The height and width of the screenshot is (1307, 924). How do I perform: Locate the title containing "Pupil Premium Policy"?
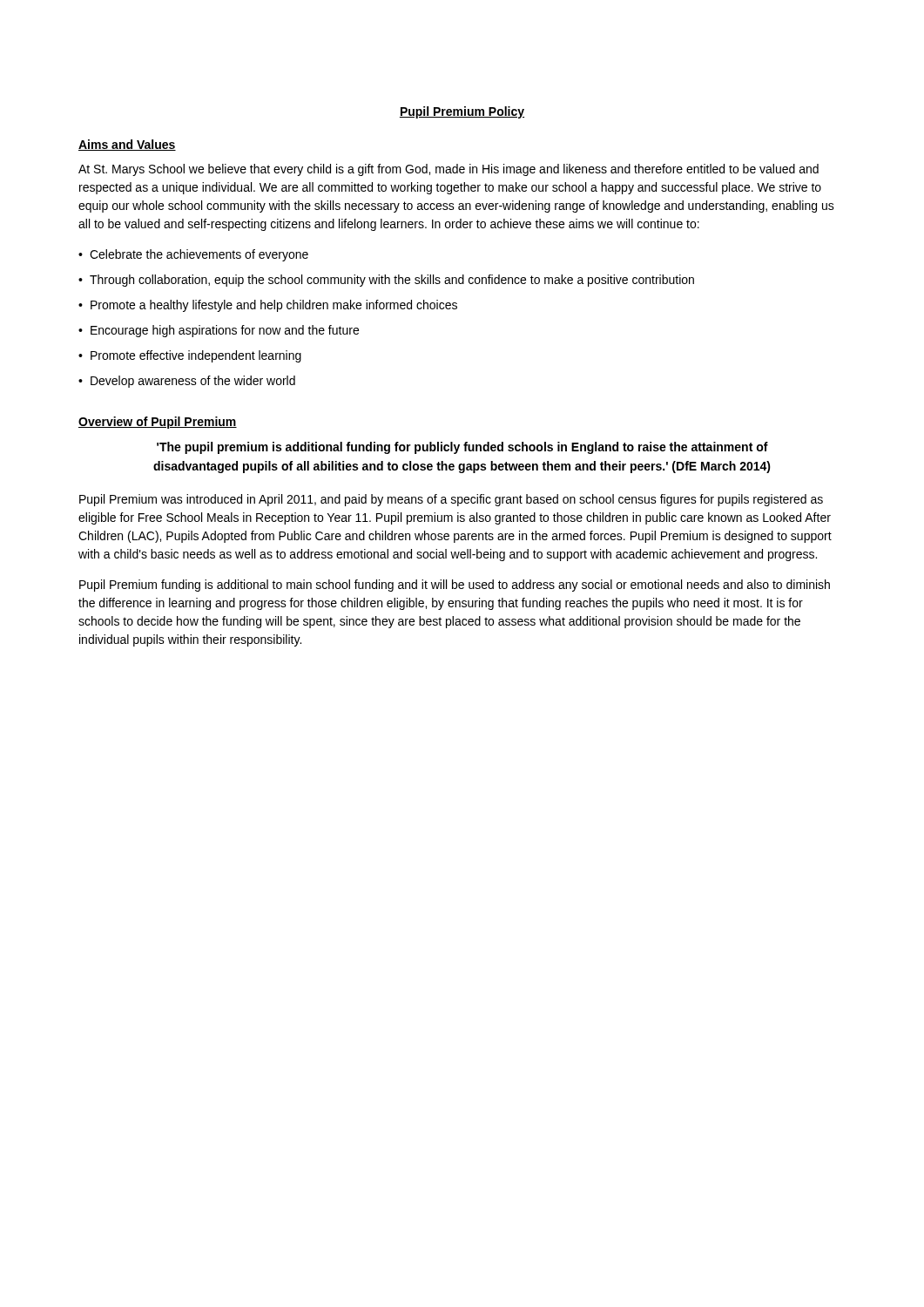[462, 112]
